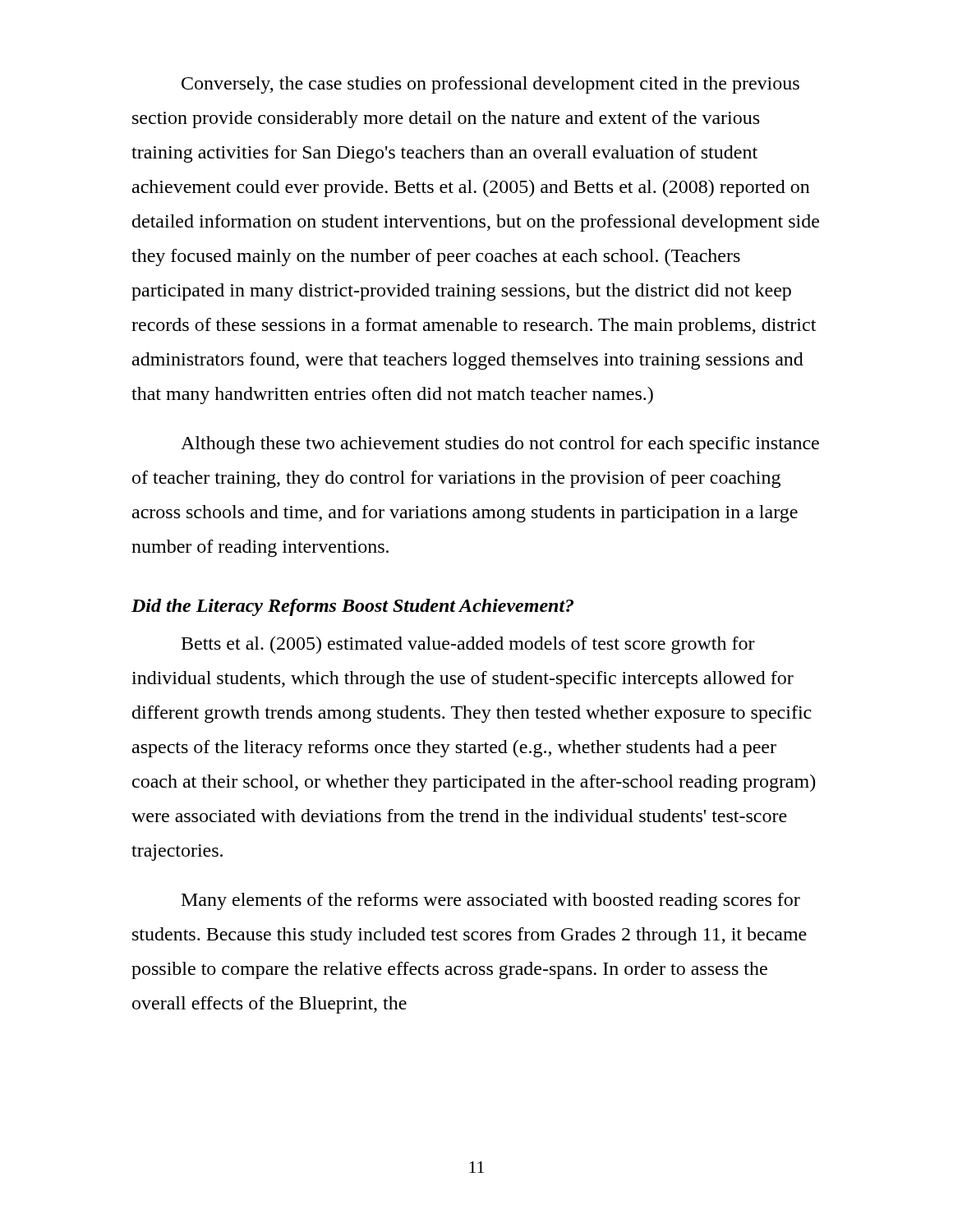Where is the passage that starts "Betts et al. (2005) estimated value-added"?
This screenshot has height=1232, width=953.
[474, 747]
